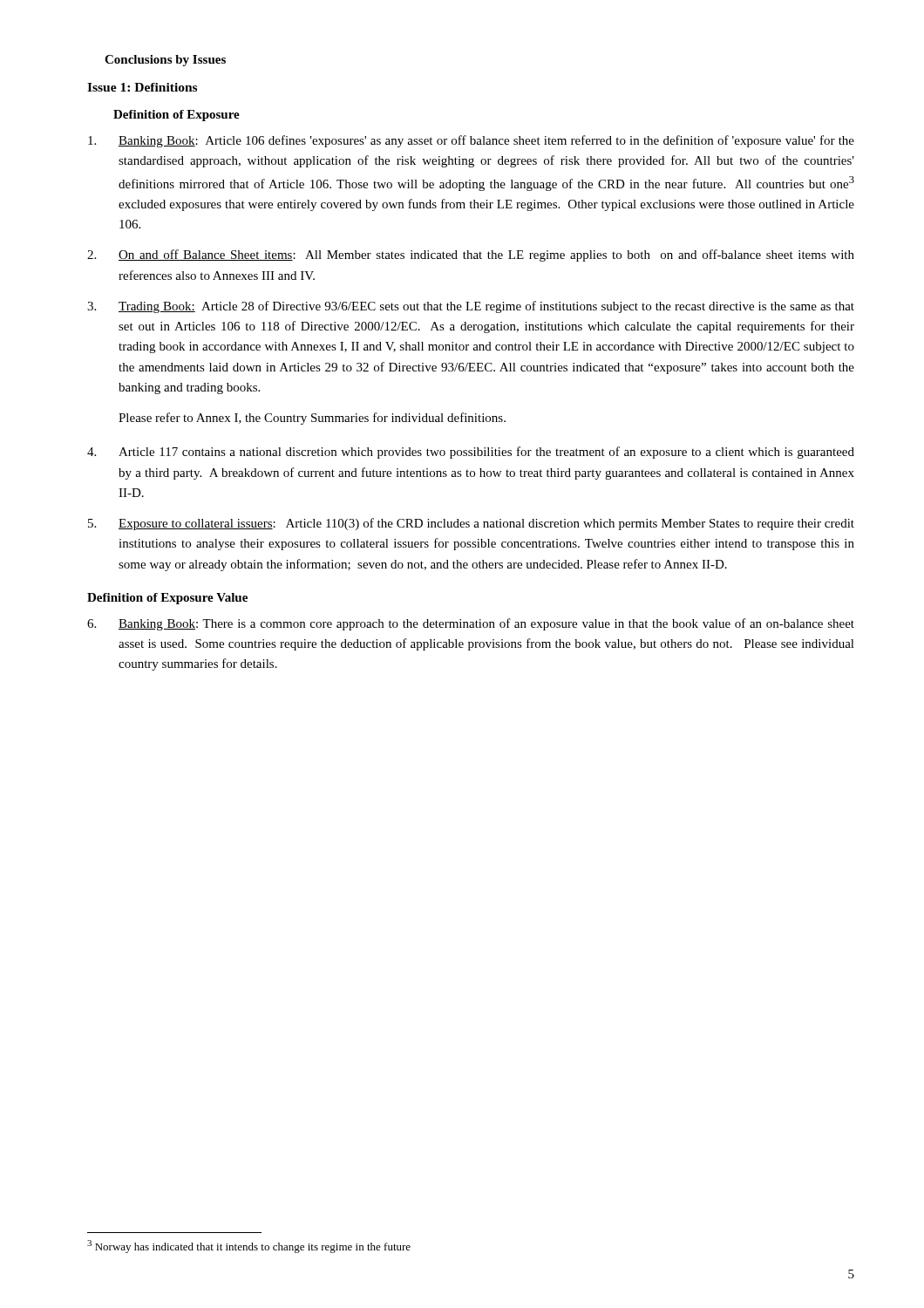Locate the footnote containing "3 Norway has indicated that it intends"
The height and width of the screenshot is (1308, 924).
pos(249,1246)
